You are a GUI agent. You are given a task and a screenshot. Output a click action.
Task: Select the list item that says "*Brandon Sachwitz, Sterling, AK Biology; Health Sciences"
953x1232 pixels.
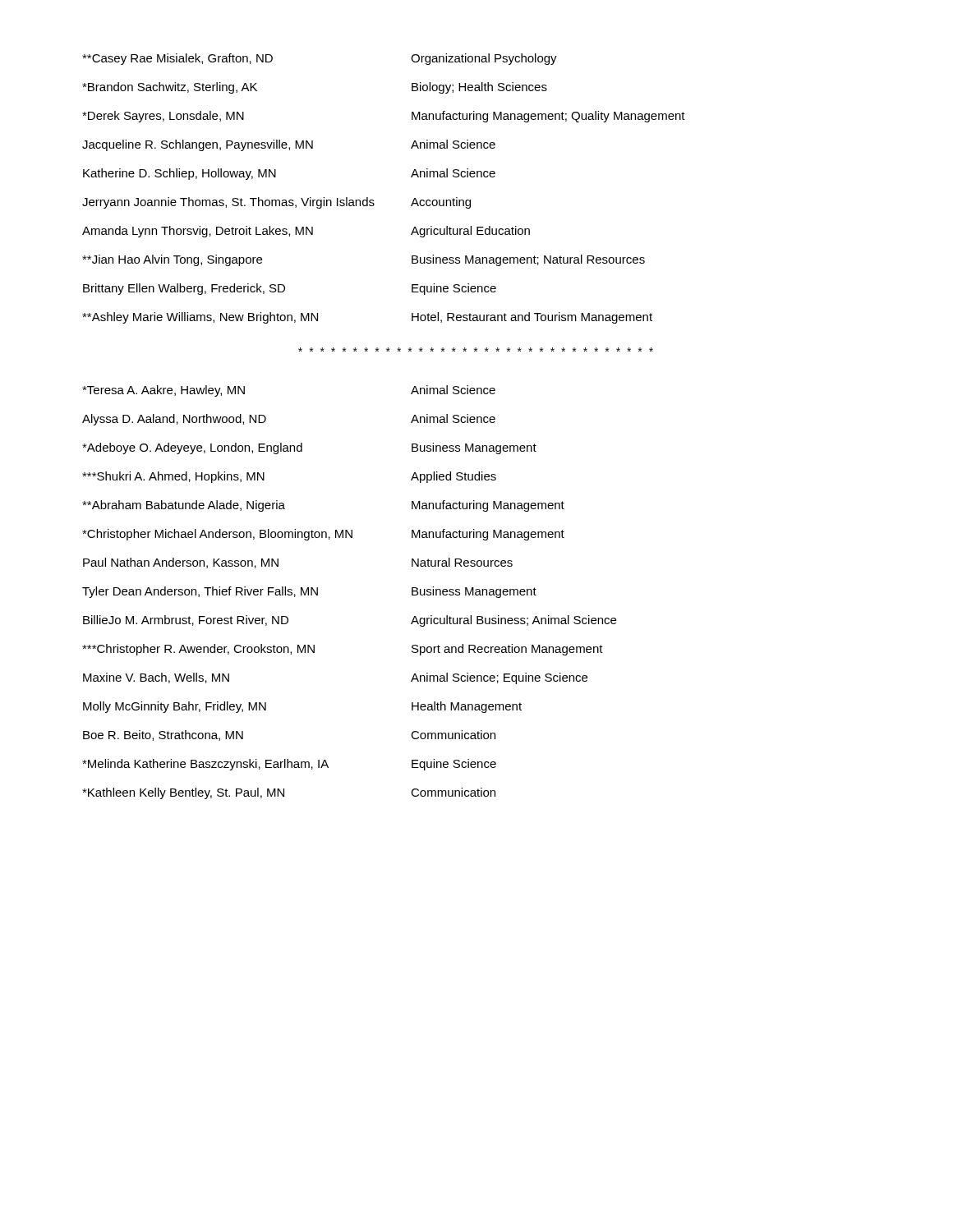tap(476, 87)
